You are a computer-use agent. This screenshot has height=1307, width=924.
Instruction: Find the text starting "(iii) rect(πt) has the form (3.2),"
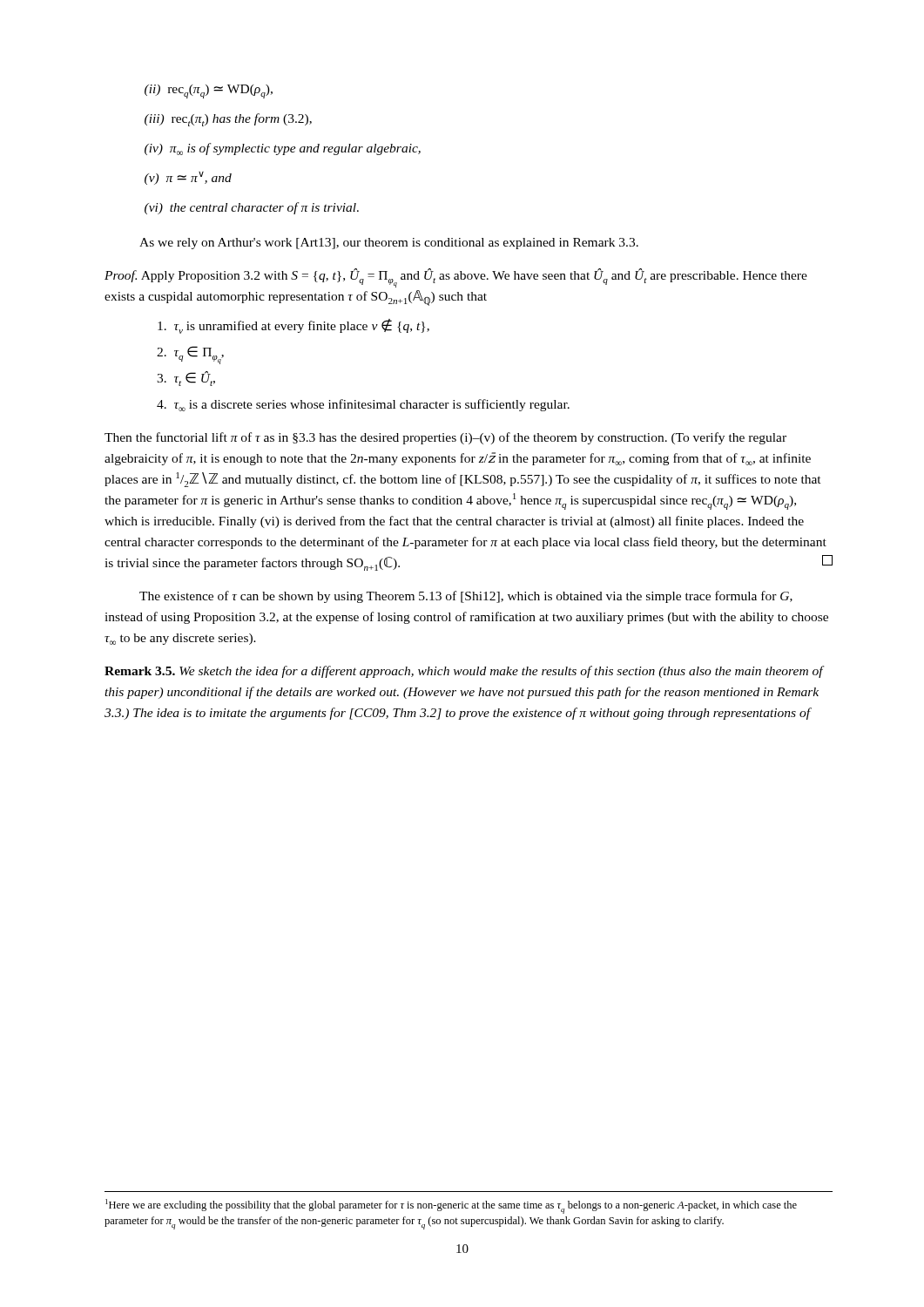coord(221,119)
